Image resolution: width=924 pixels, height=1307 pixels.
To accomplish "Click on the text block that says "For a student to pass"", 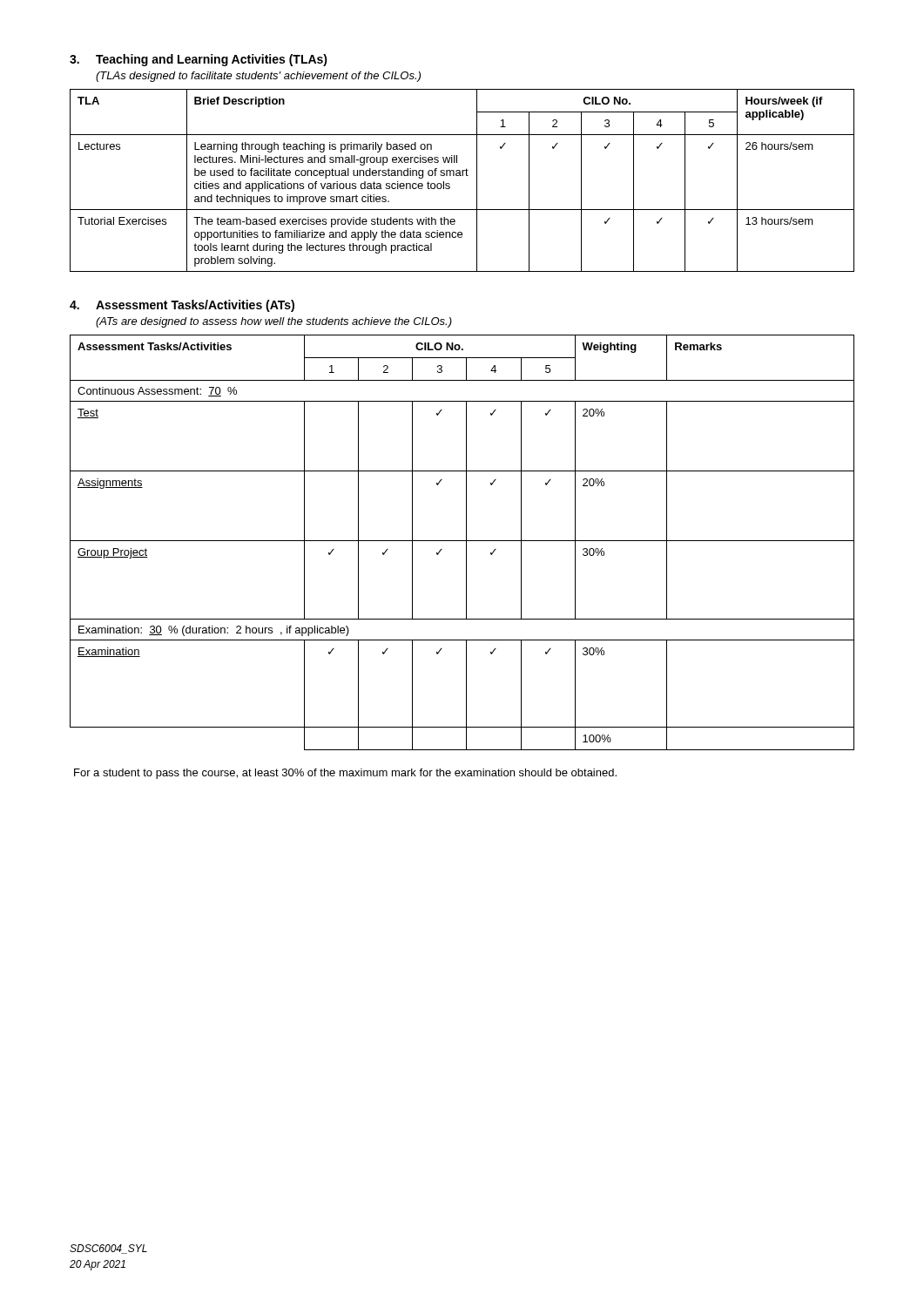I will [345, 772].
